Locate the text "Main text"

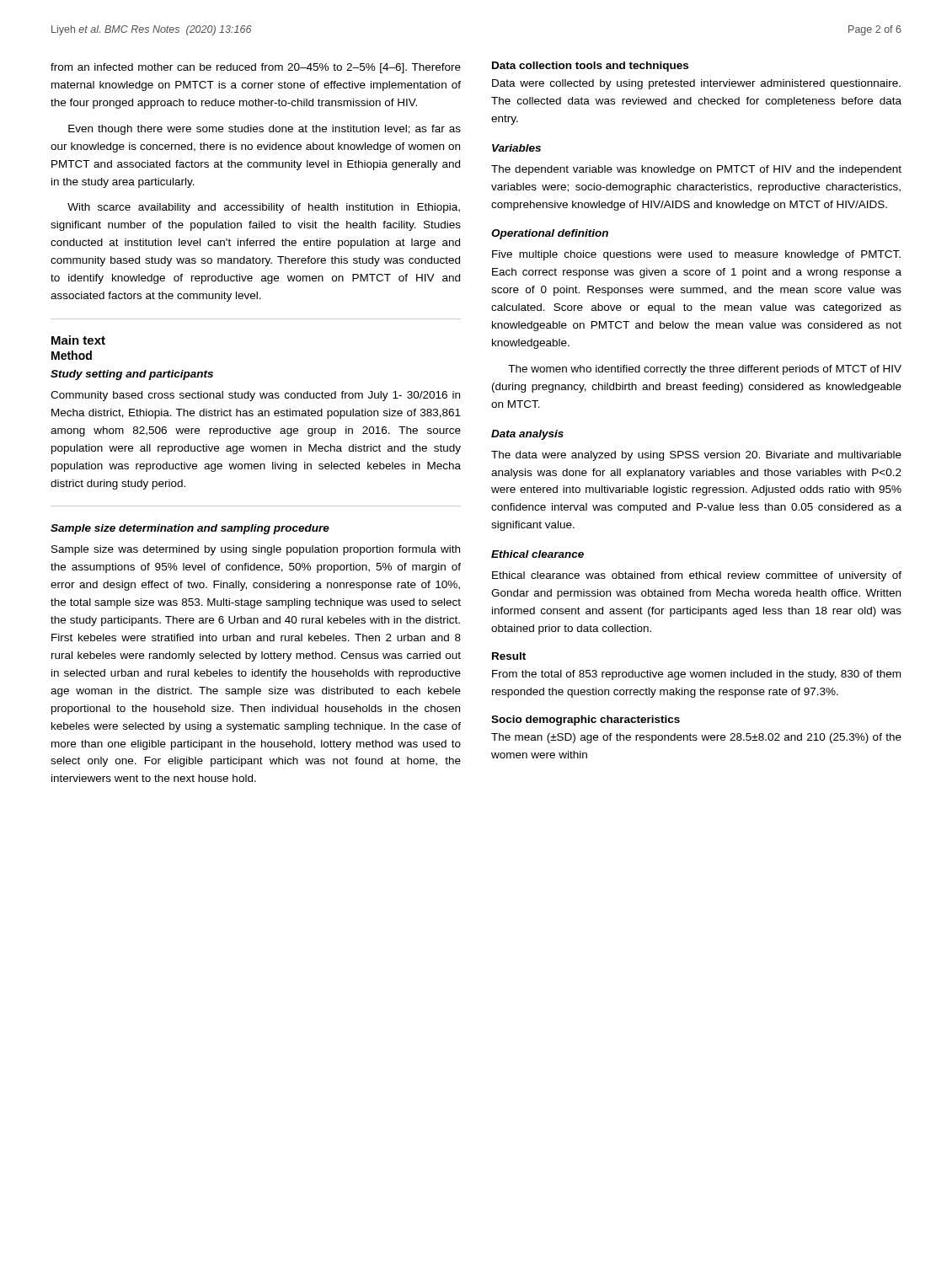[78, 340]
